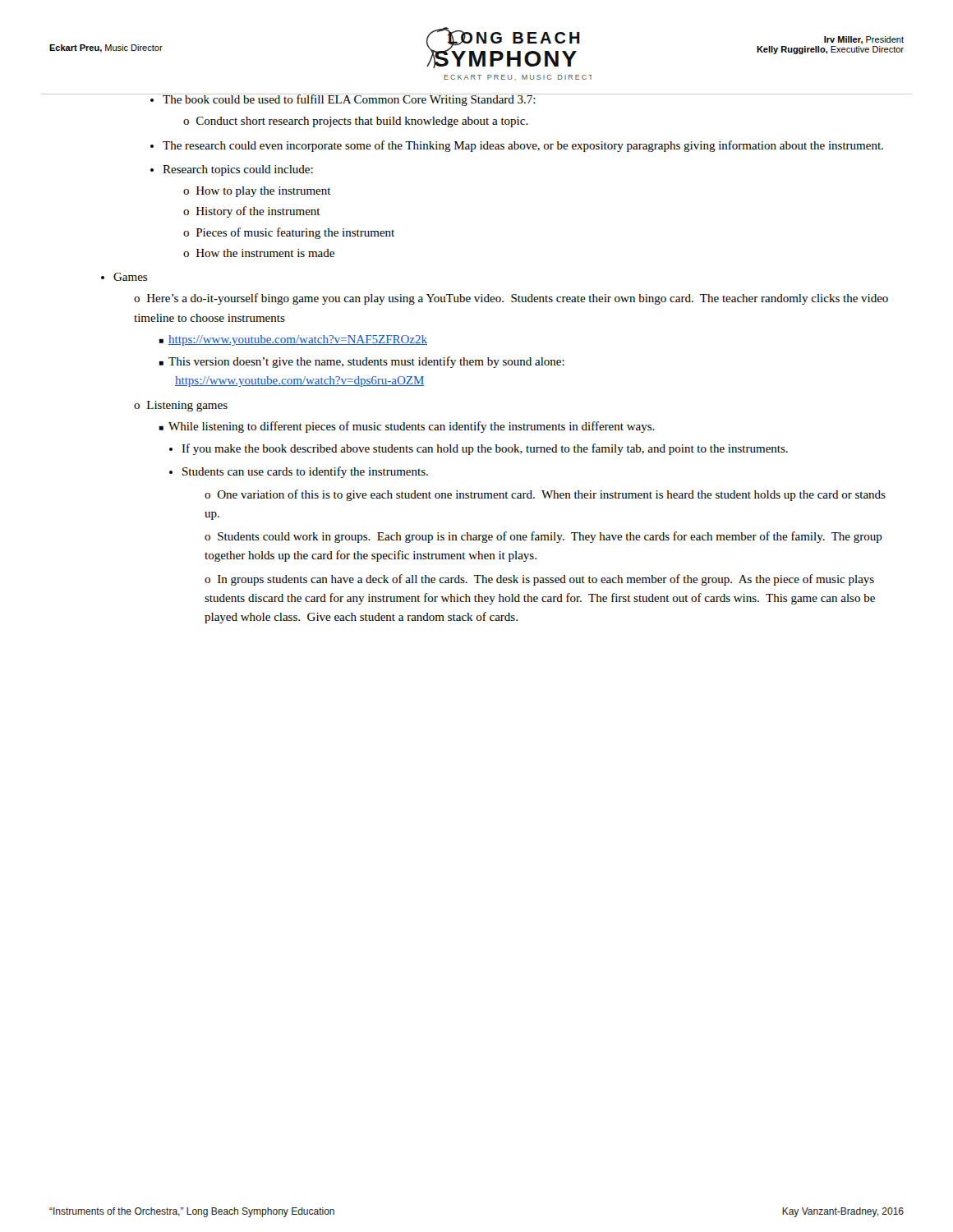The width and height of the screenshot is (953, 1232).
Task: Locate the text starting "o In groups students can"
Action: tap(540, 598)
